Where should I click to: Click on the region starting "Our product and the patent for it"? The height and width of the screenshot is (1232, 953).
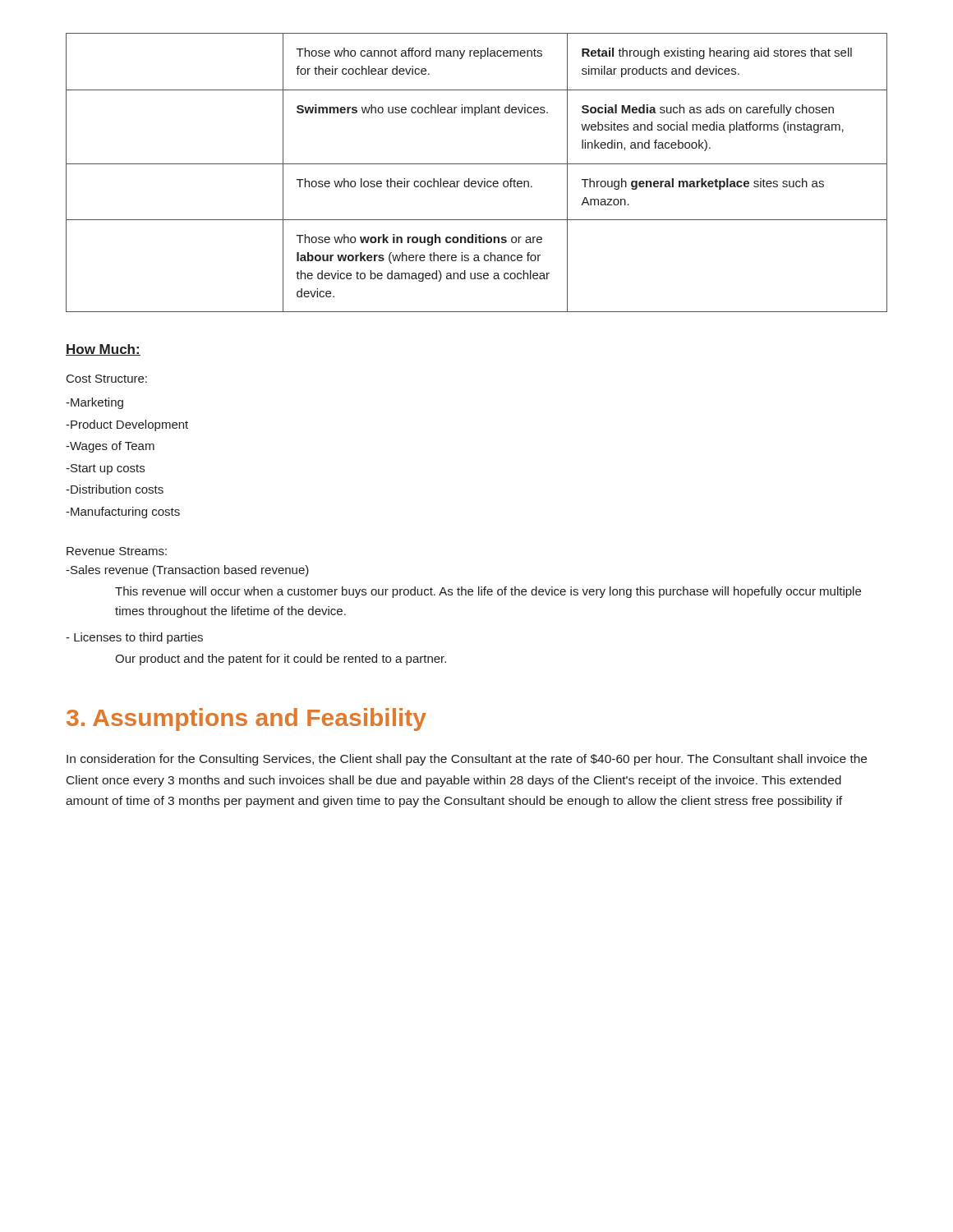click(x=281, y=658)
